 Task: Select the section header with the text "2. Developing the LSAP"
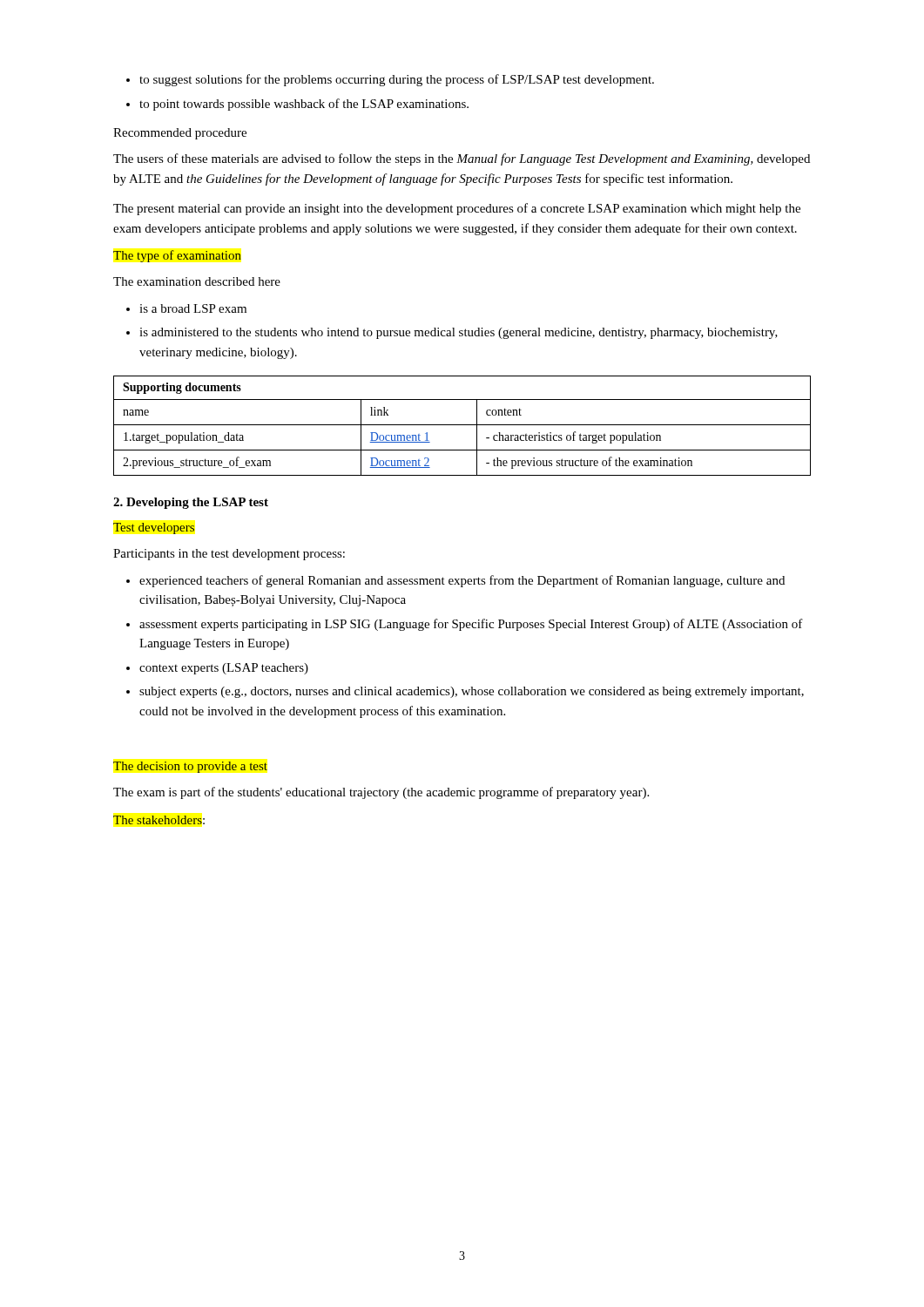[x=191, y=502]
